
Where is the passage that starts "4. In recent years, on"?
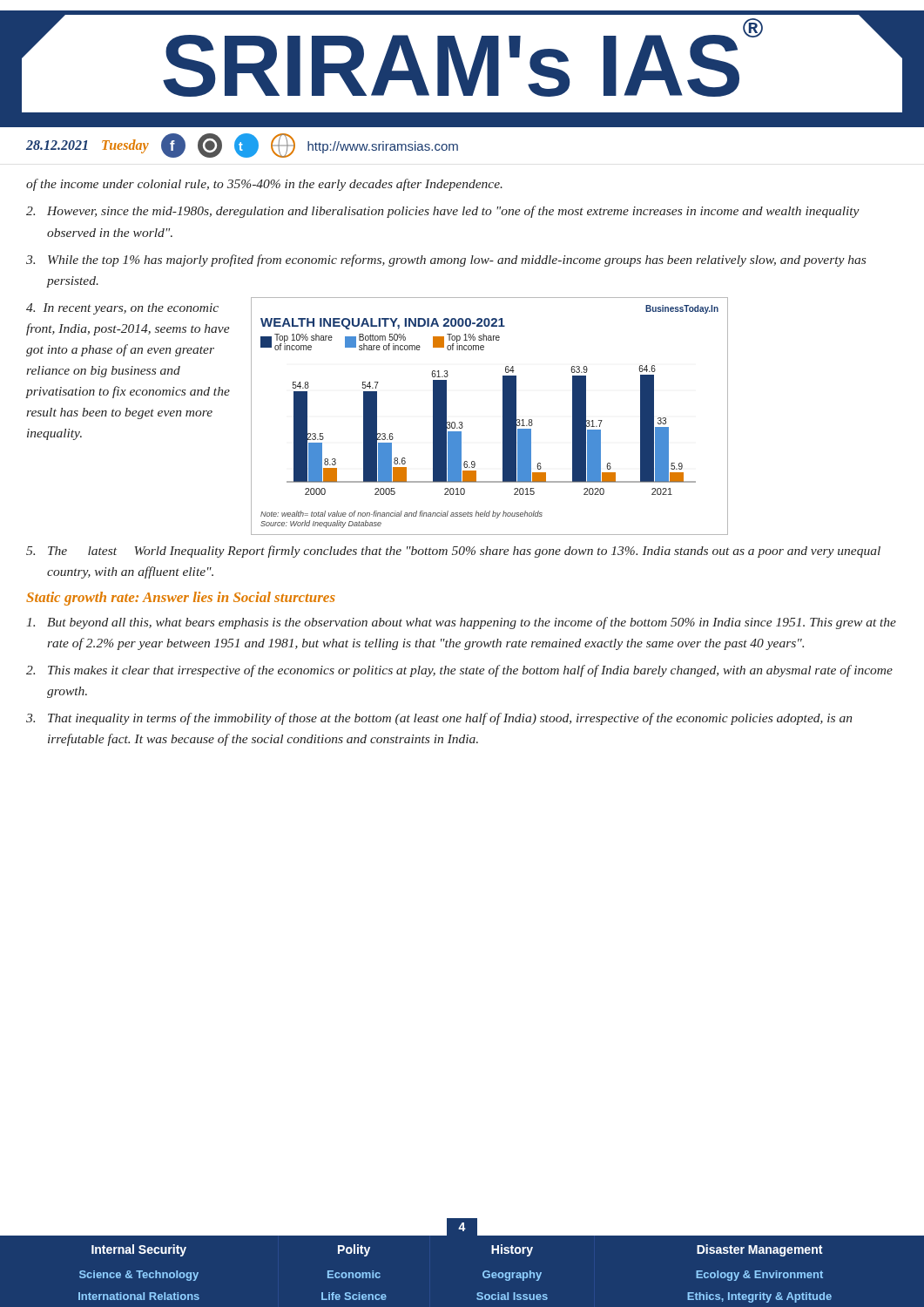click(x=128, y=369)
